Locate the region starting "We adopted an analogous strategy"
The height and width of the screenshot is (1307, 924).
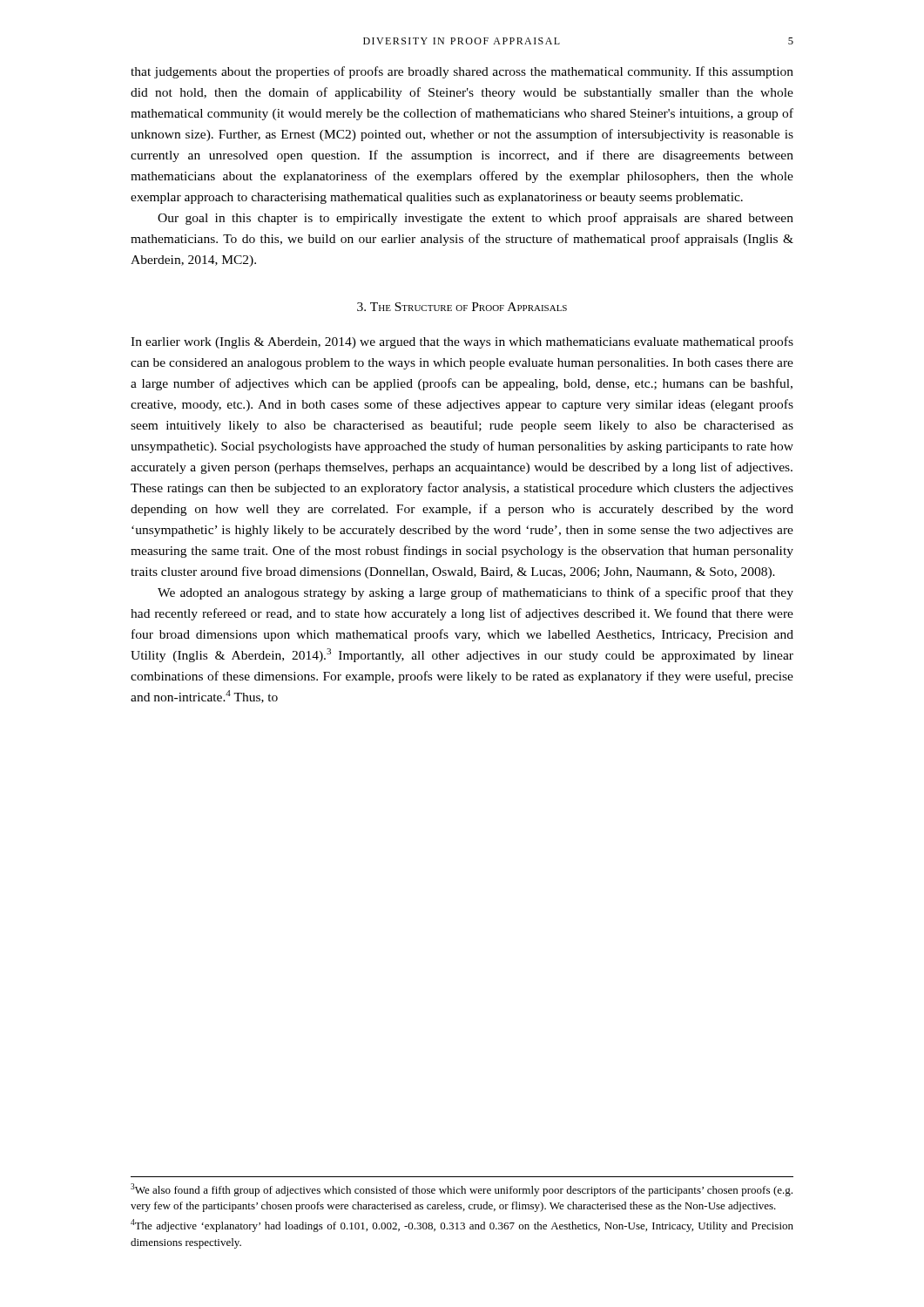pos(462,645)
